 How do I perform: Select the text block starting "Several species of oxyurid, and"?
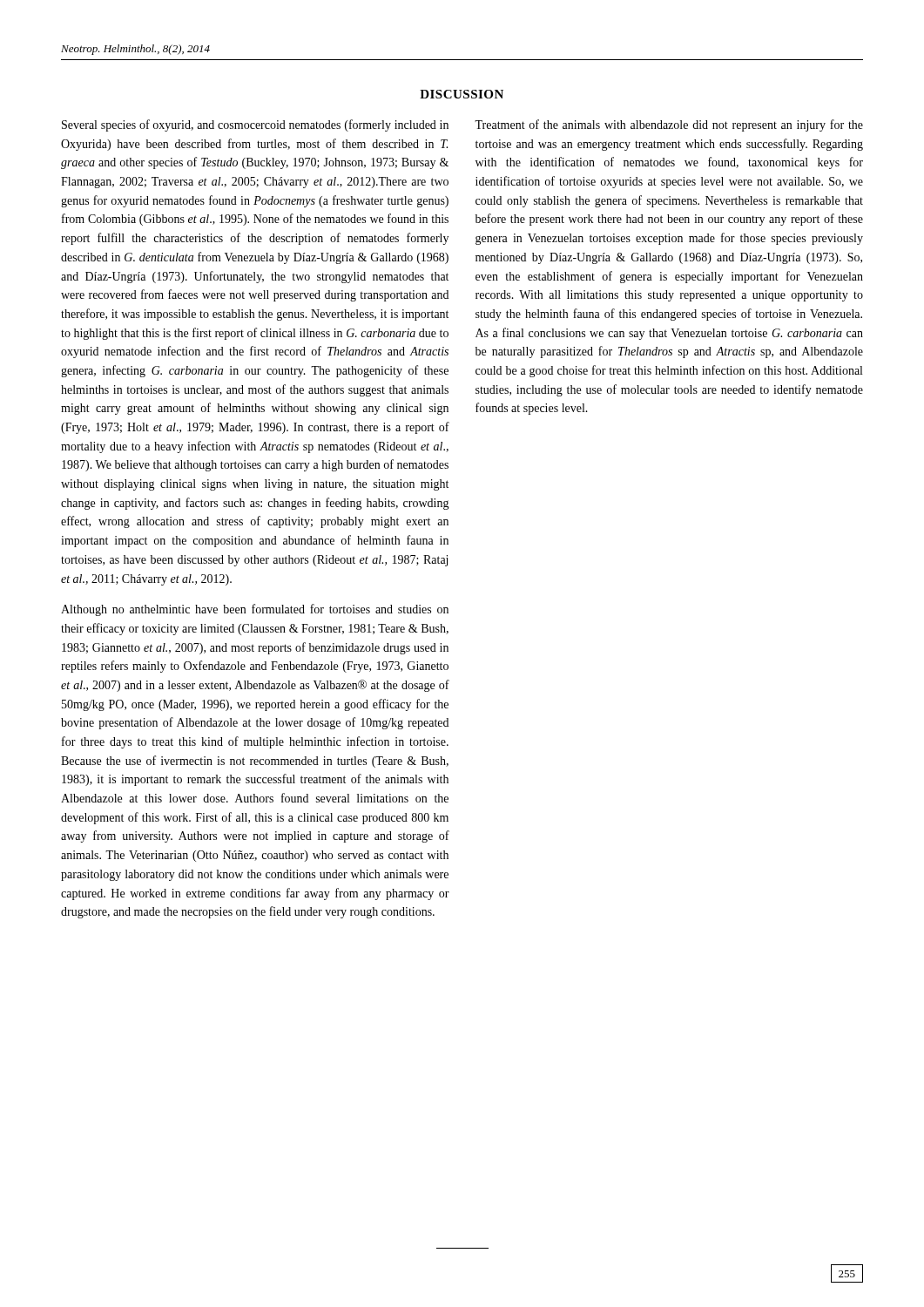(255, 352)
